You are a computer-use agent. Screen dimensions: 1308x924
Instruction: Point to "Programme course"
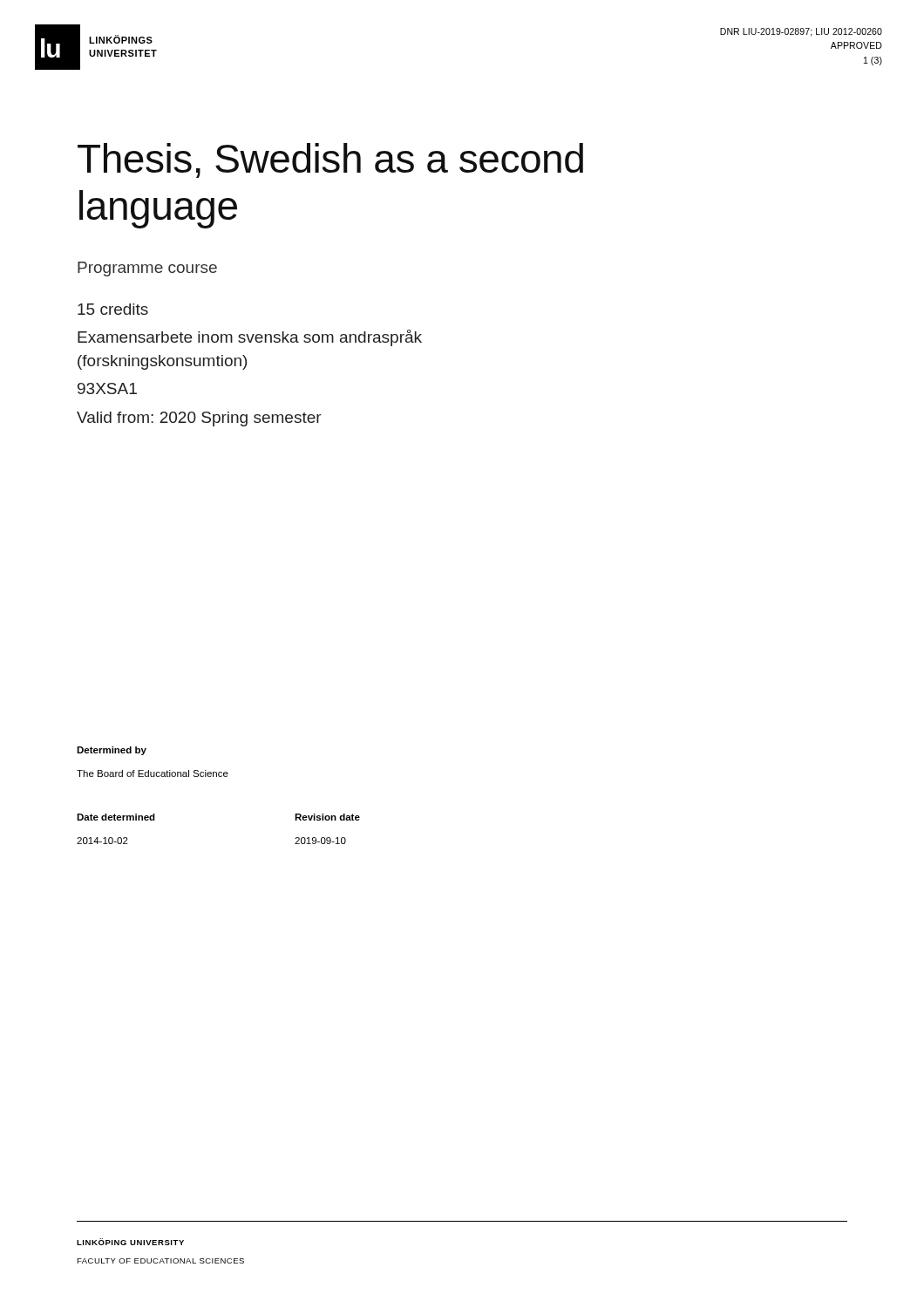(x=147, y=269)
